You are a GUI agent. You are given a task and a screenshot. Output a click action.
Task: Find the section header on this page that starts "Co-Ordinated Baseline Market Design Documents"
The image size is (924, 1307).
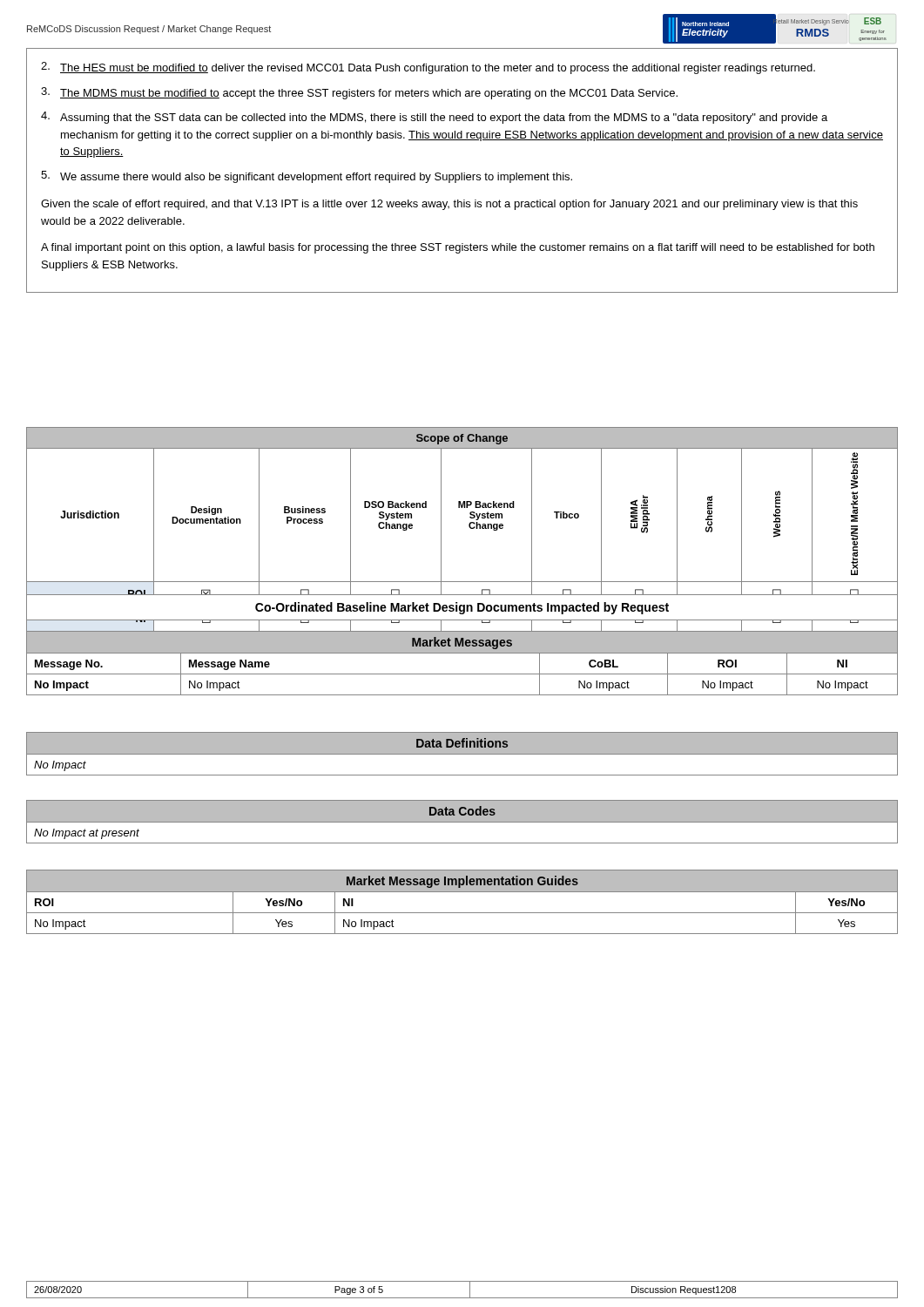(462, 607)
